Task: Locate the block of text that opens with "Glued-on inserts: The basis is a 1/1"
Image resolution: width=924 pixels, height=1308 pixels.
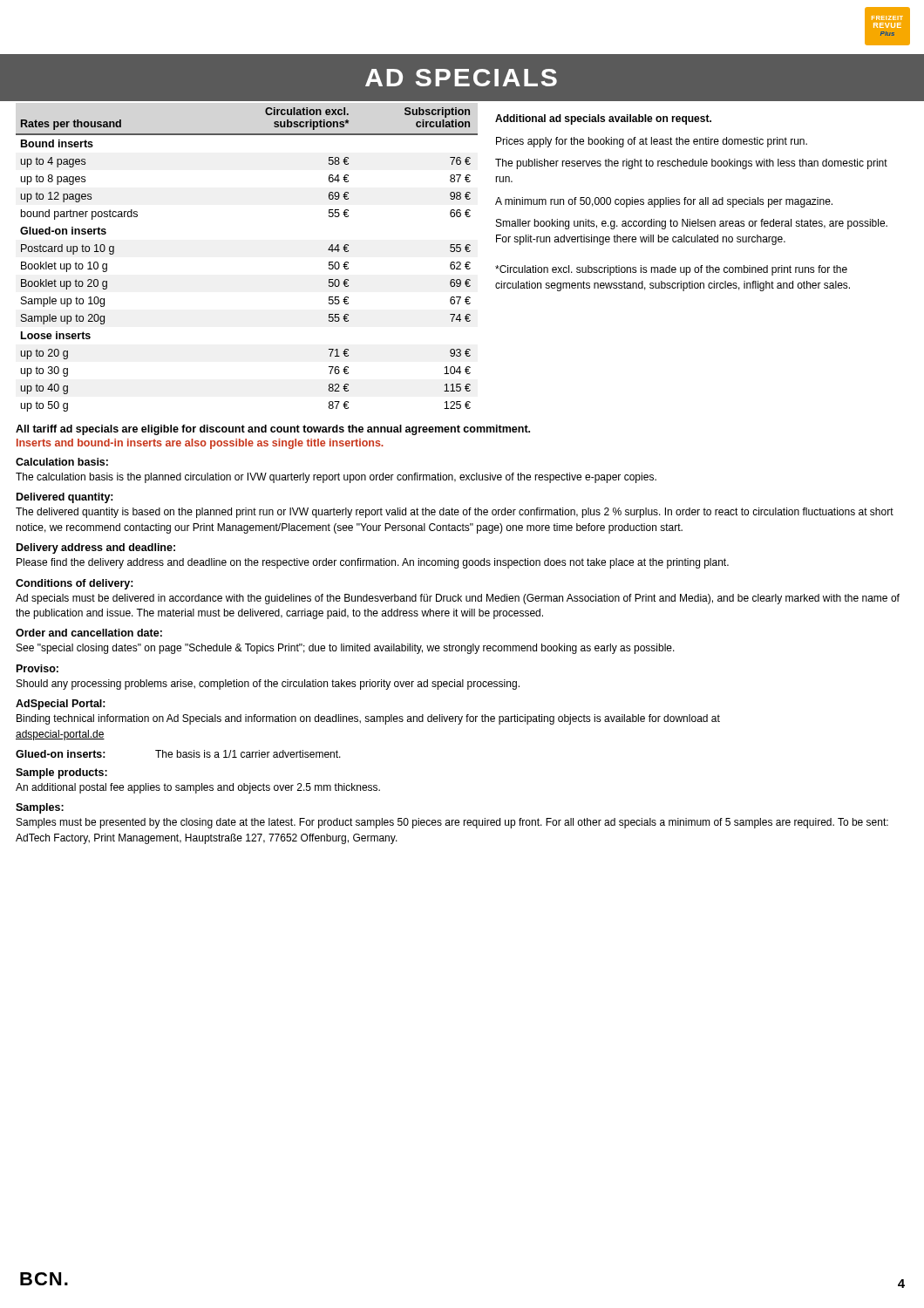Action: pos(178,754)
